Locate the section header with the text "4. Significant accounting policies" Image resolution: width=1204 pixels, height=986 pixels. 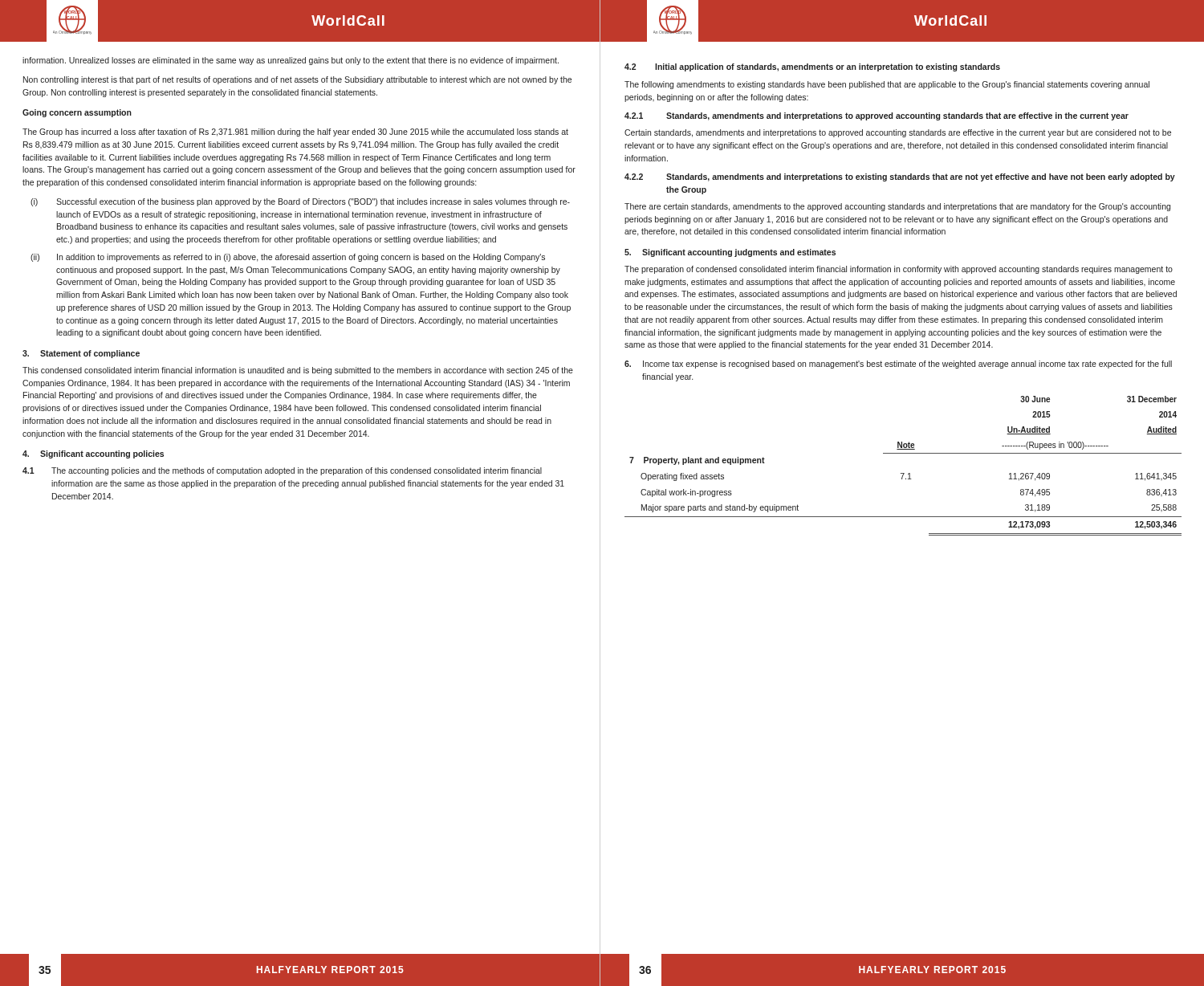[93, 455]
